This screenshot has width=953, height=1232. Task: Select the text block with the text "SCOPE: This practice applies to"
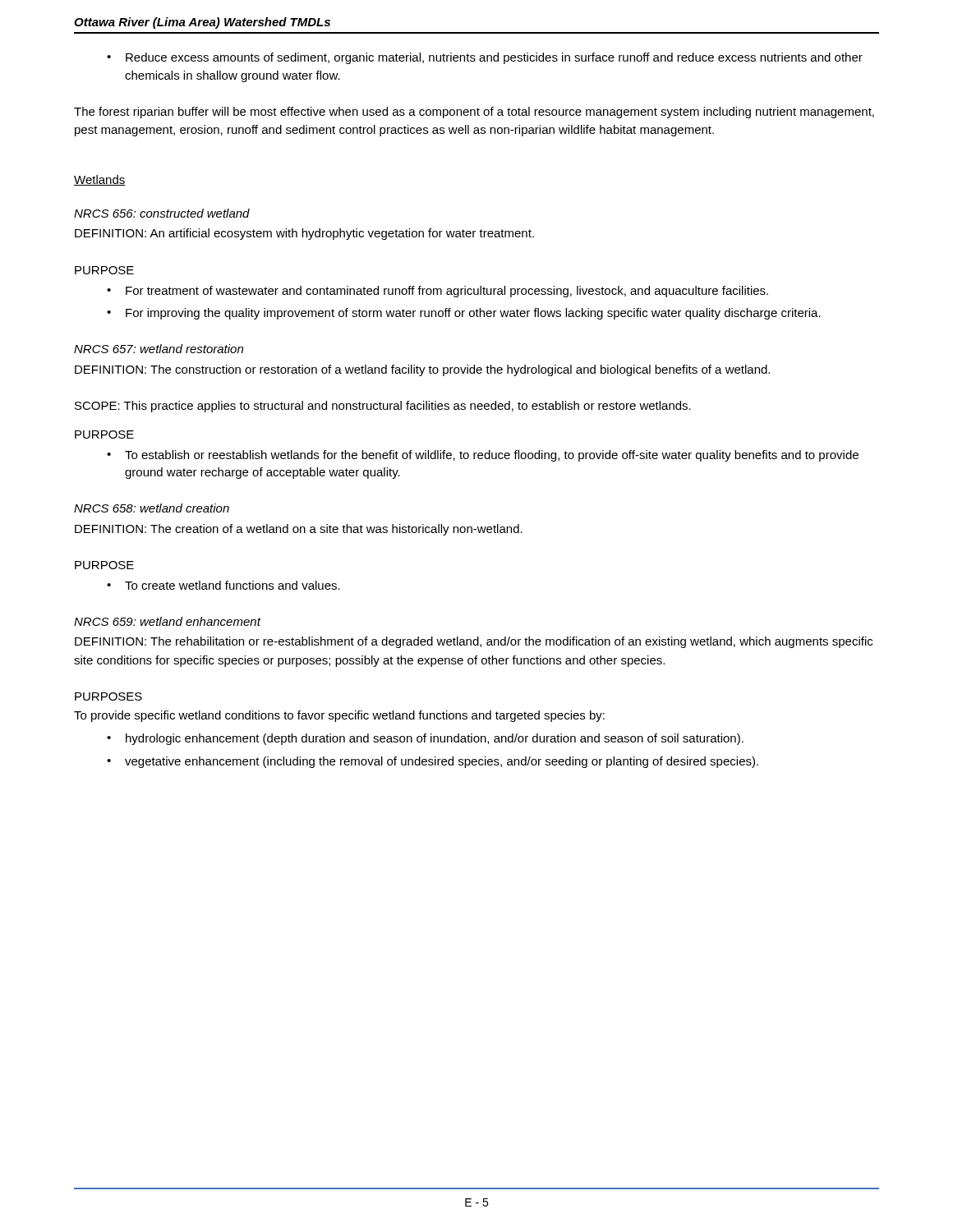[383, 405]
